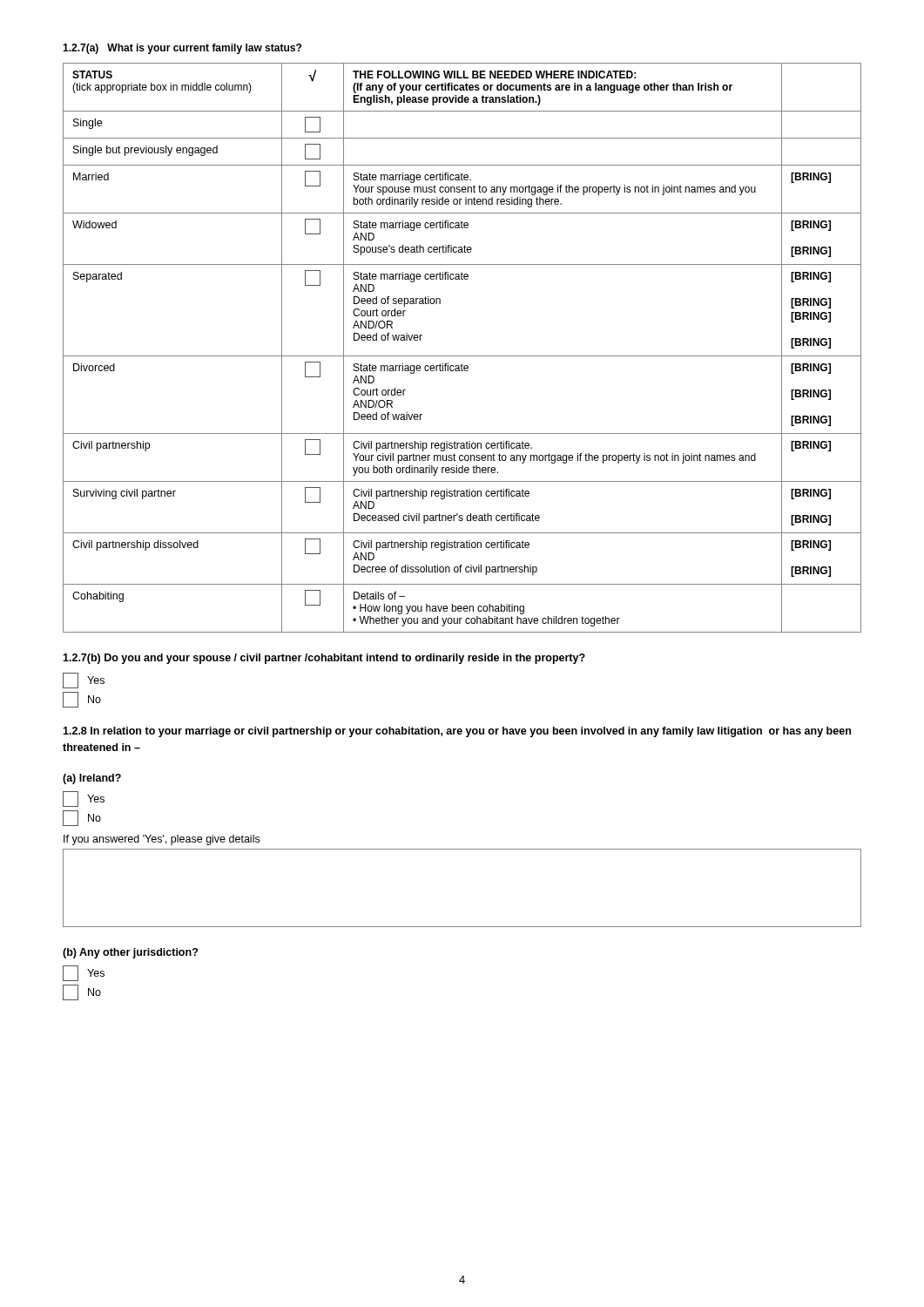Image resolution: width=924 pixels, height=1307 pixels.
Task: Select the passage starting "If you answered 'Yes', please"
Action: click(x=161, y=839)
